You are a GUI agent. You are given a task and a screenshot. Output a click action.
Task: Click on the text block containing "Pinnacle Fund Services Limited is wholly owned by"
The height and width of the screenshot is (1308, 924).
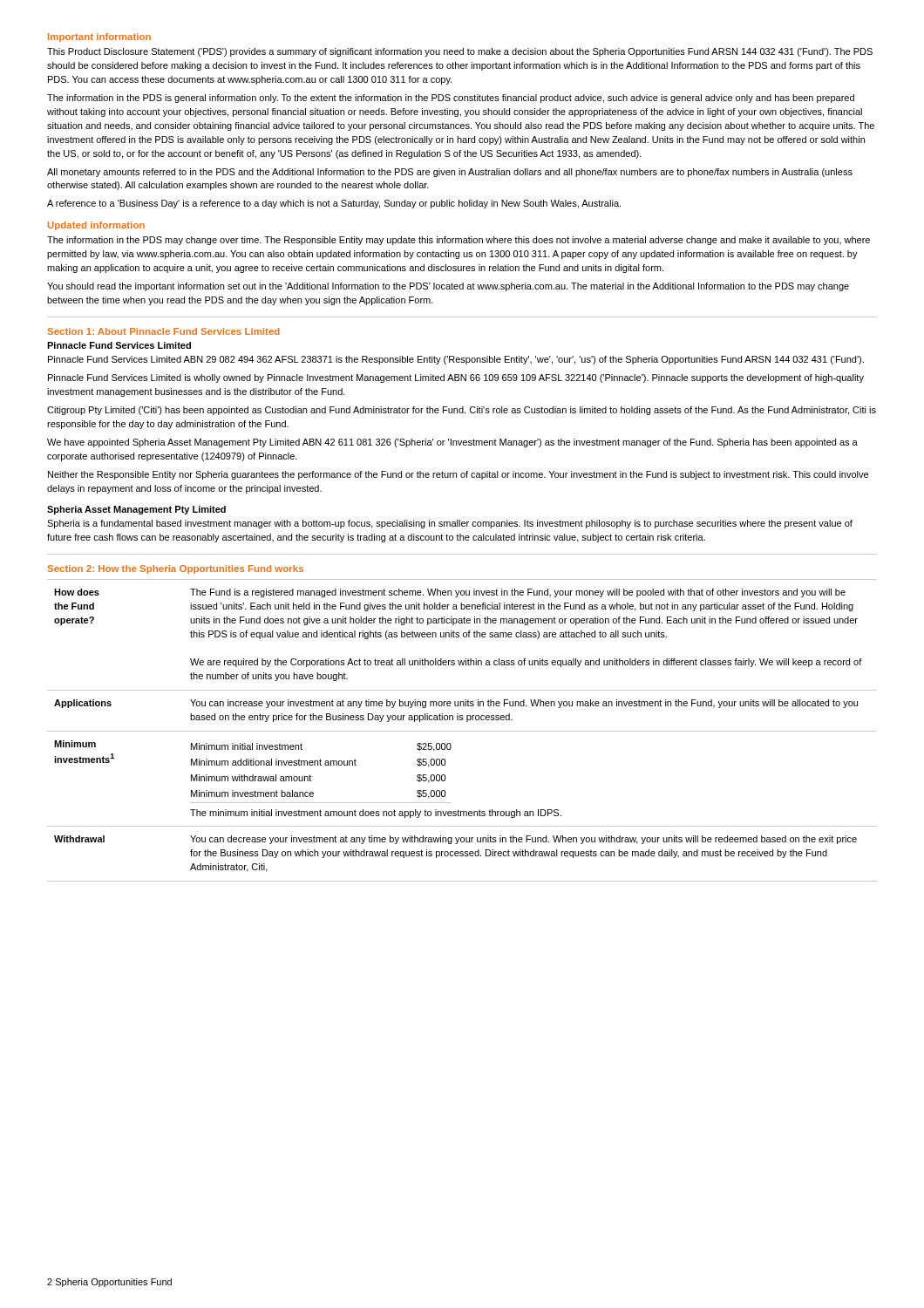pyautogui.click(x=462, y=385)
